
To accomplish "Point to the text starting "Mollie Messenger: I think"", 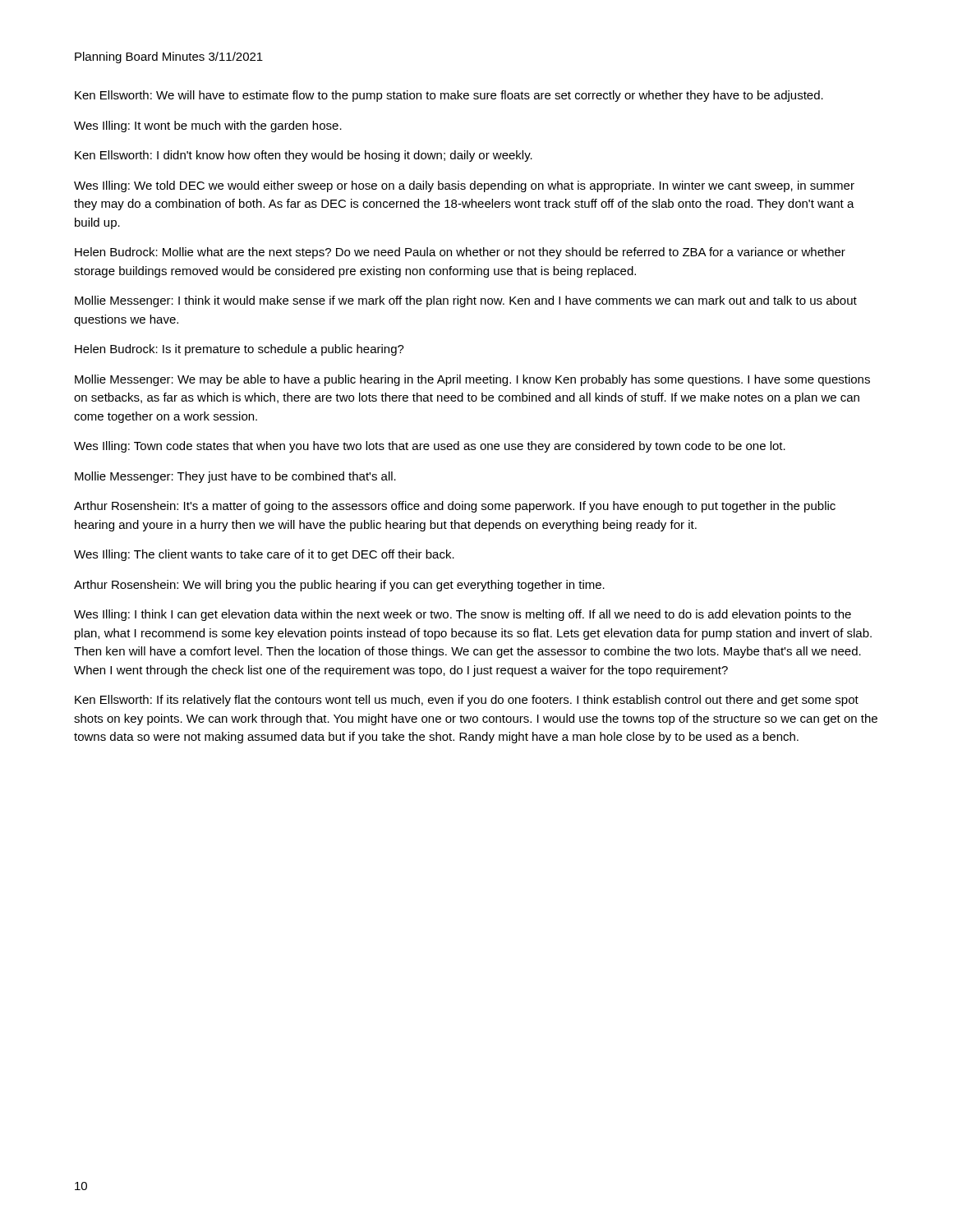I will 465,309.
